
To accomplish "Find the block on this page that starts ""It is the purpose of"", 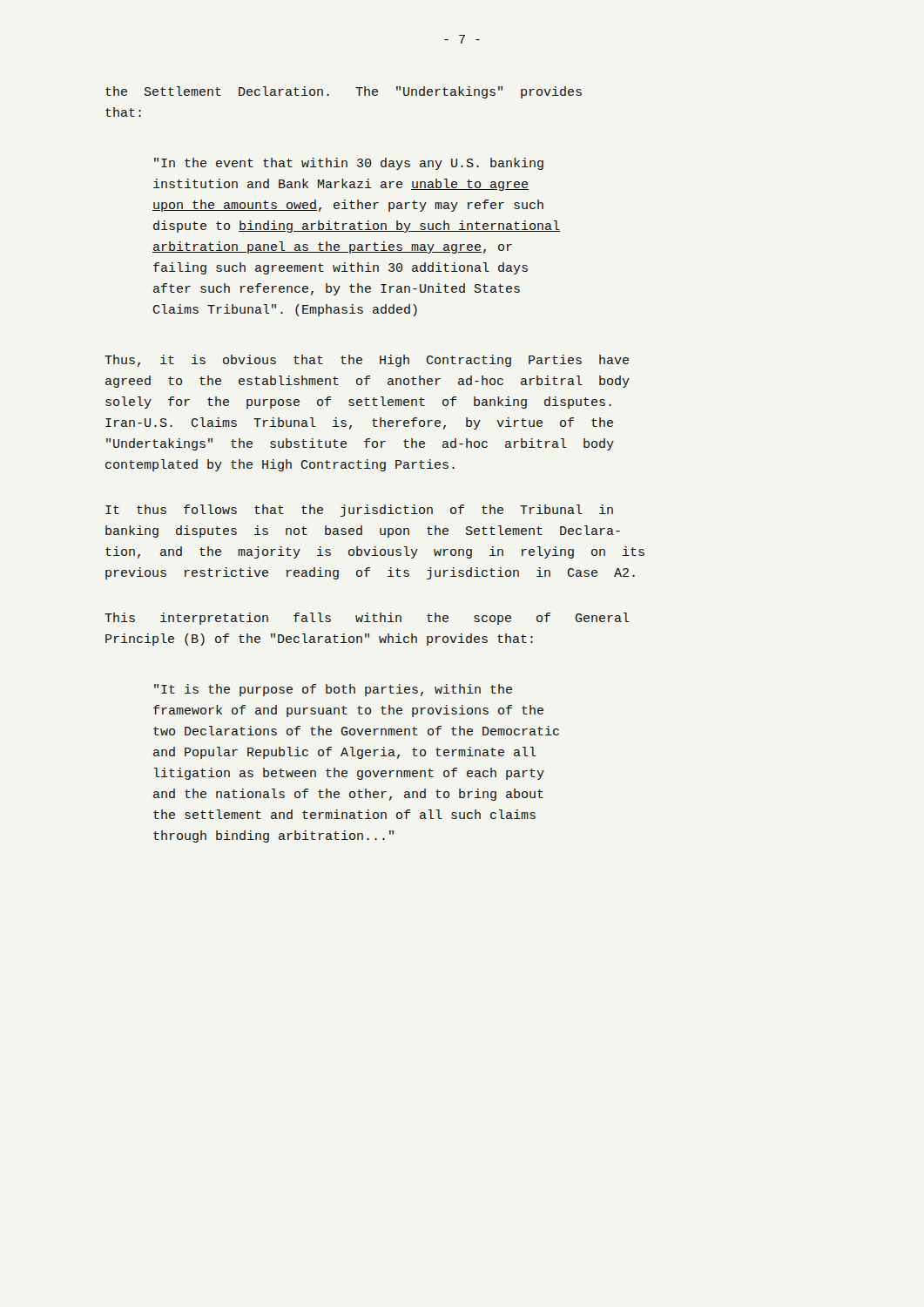I will (x=356, y=764).
